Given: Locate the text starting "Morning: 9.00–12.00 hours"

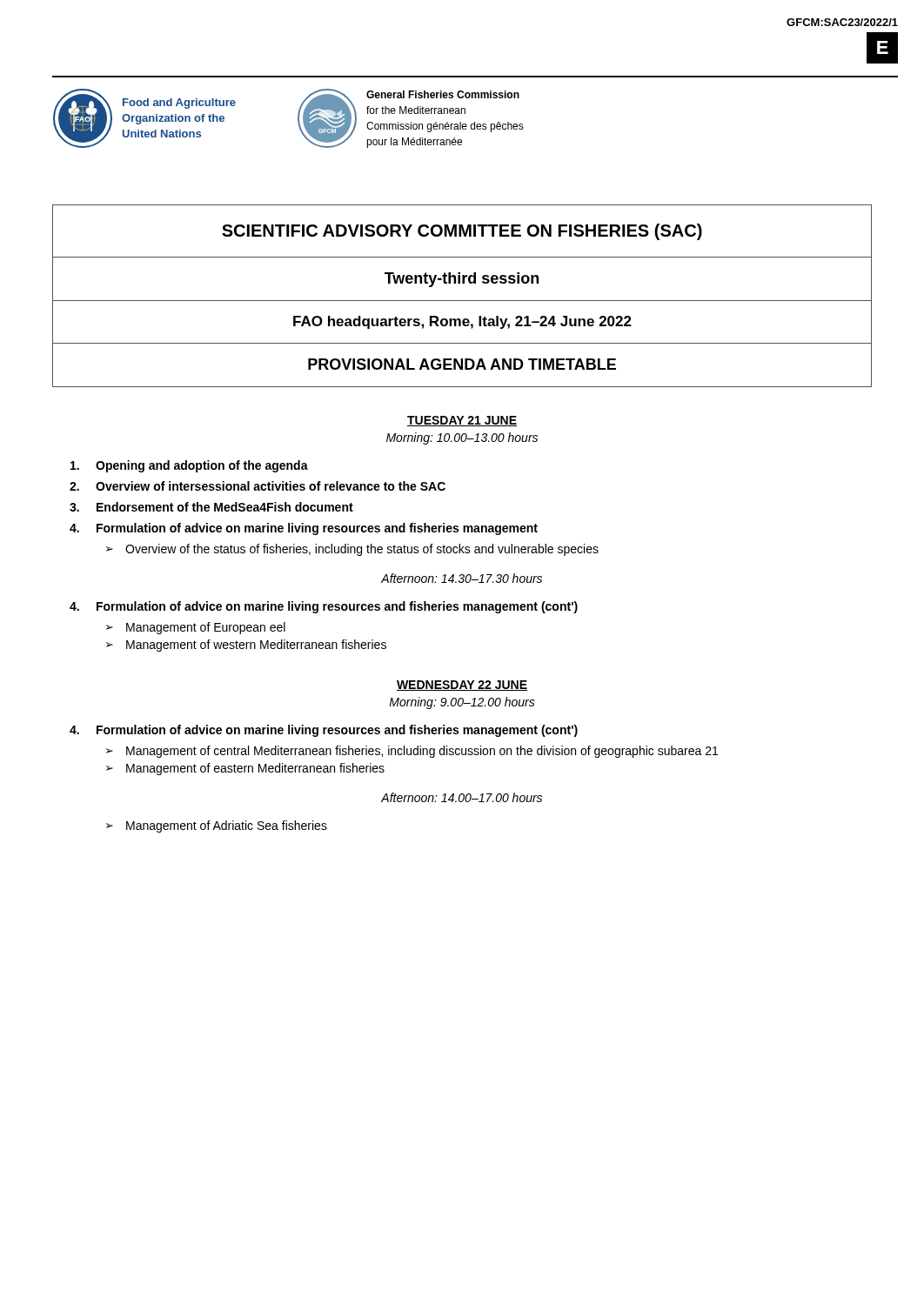Looking at the screenshot, I should point(462,702).
